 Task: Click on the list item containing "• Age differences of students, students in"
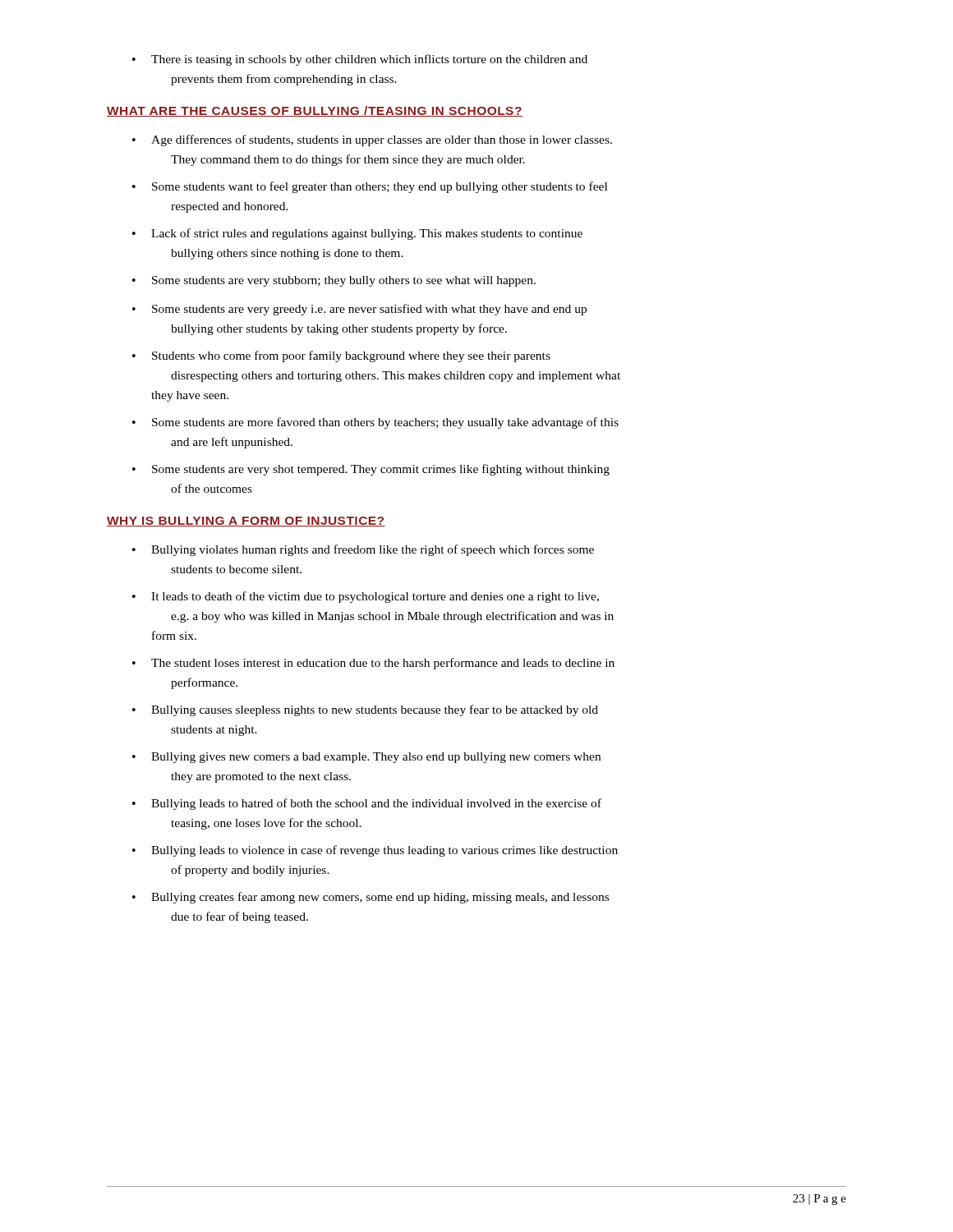[x=489, y=150]
